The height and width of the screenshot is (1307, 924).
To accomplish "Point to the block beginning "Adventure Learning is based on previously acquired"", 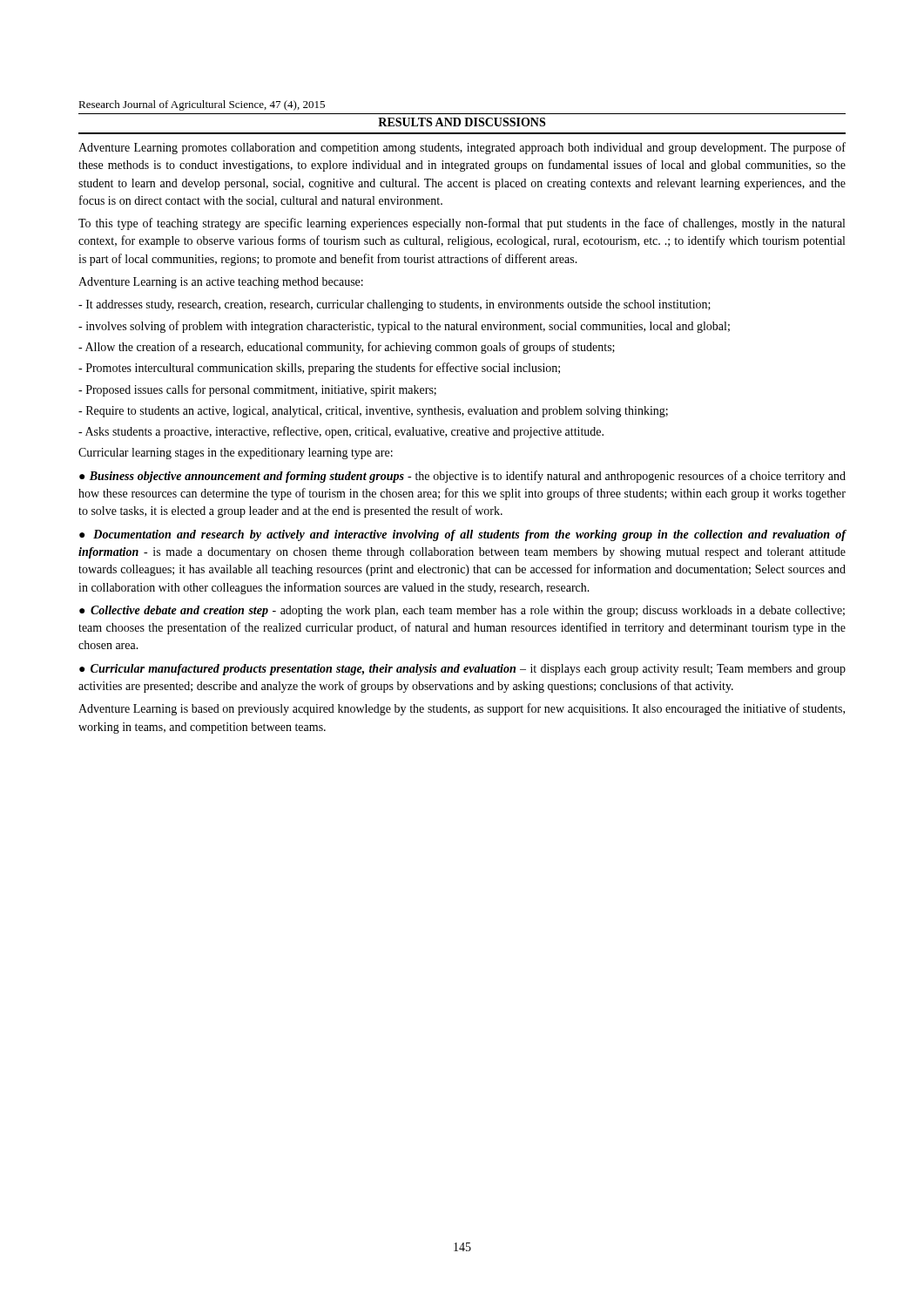I will [462, 718].
